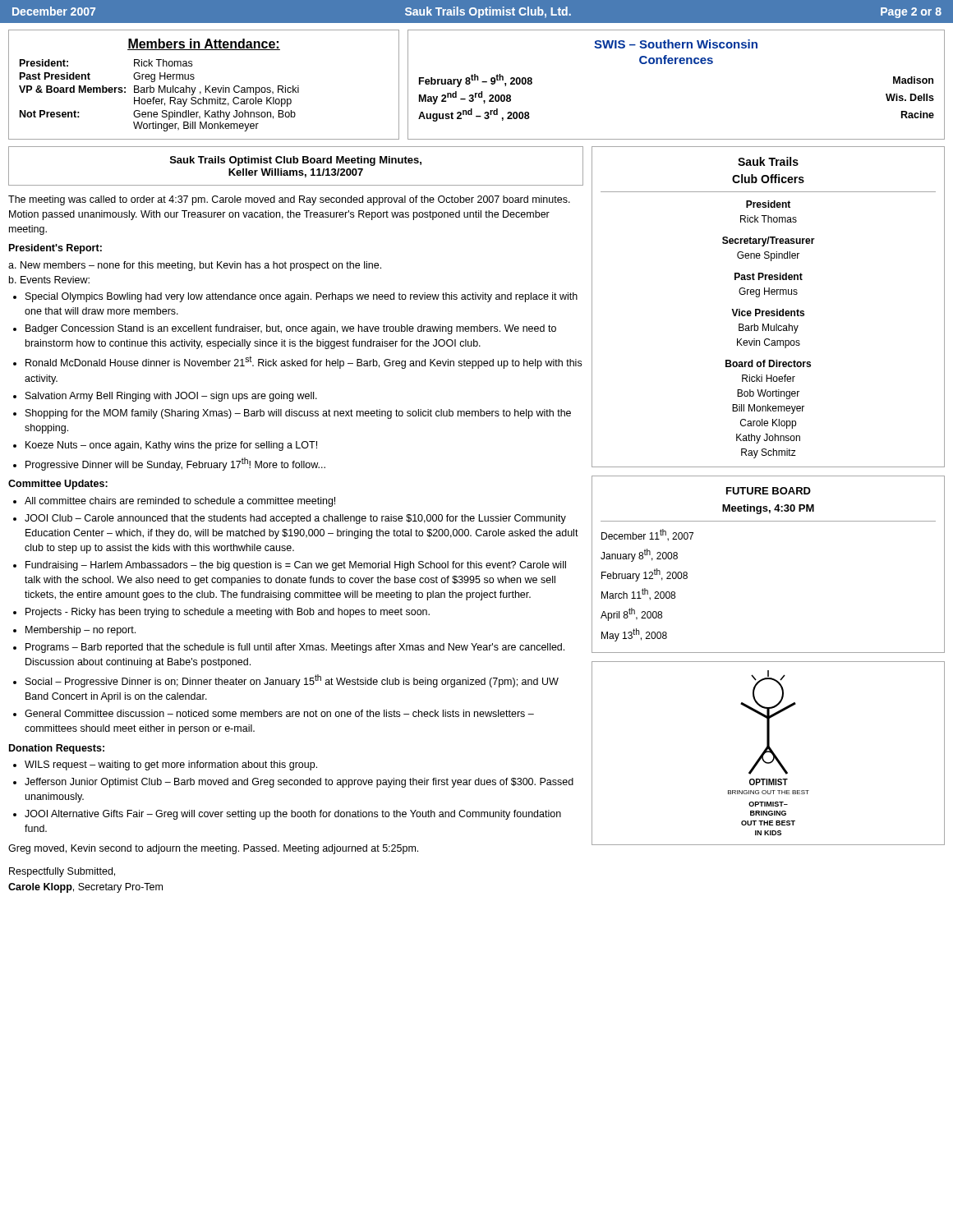The image size is (953, 1232).
Task: Point to the block starting "Fundraising – Harlem Ambassadors – the big question"
Action: coord(296,580)
